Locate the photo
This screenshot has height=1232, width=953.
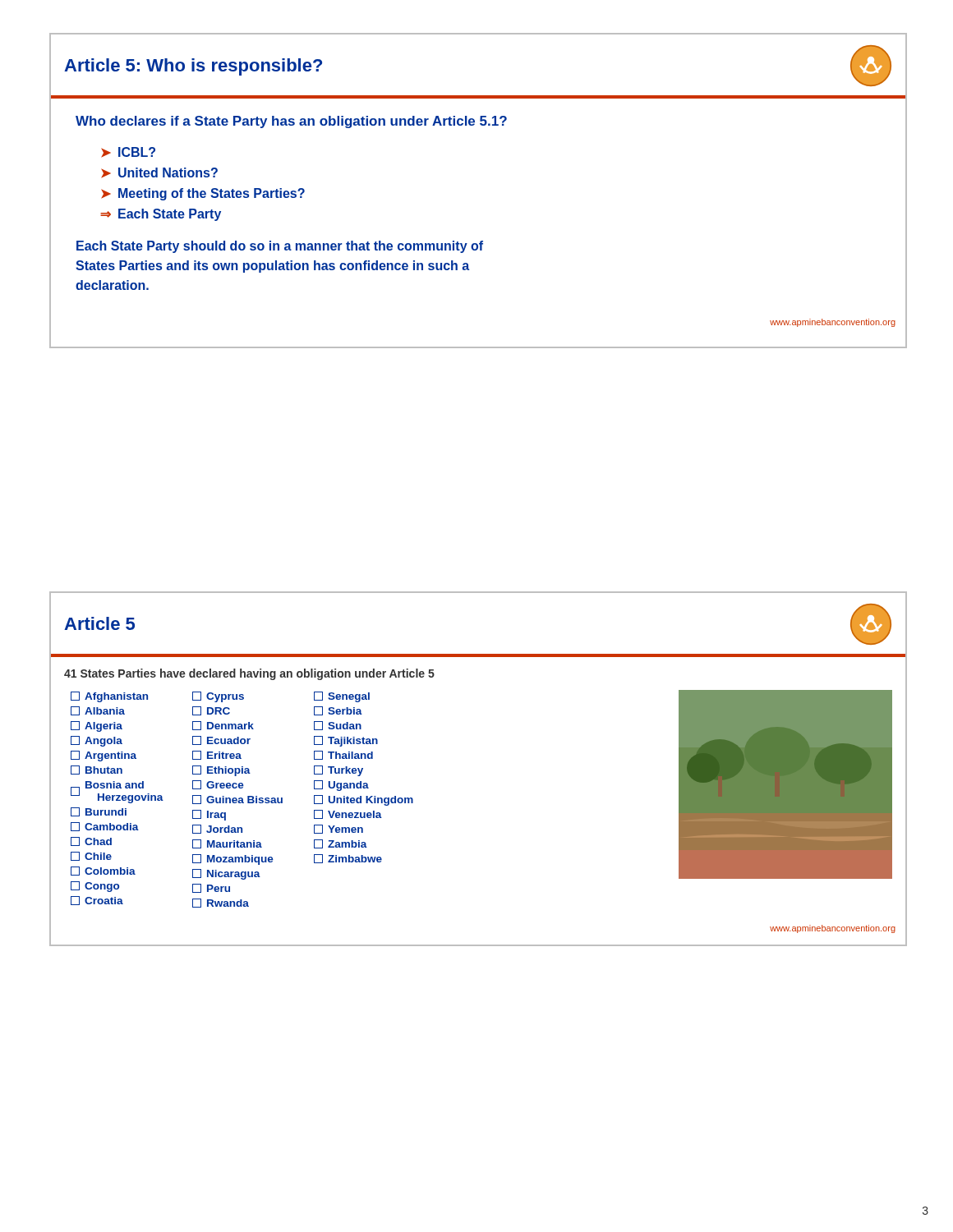tap(785, 784)
